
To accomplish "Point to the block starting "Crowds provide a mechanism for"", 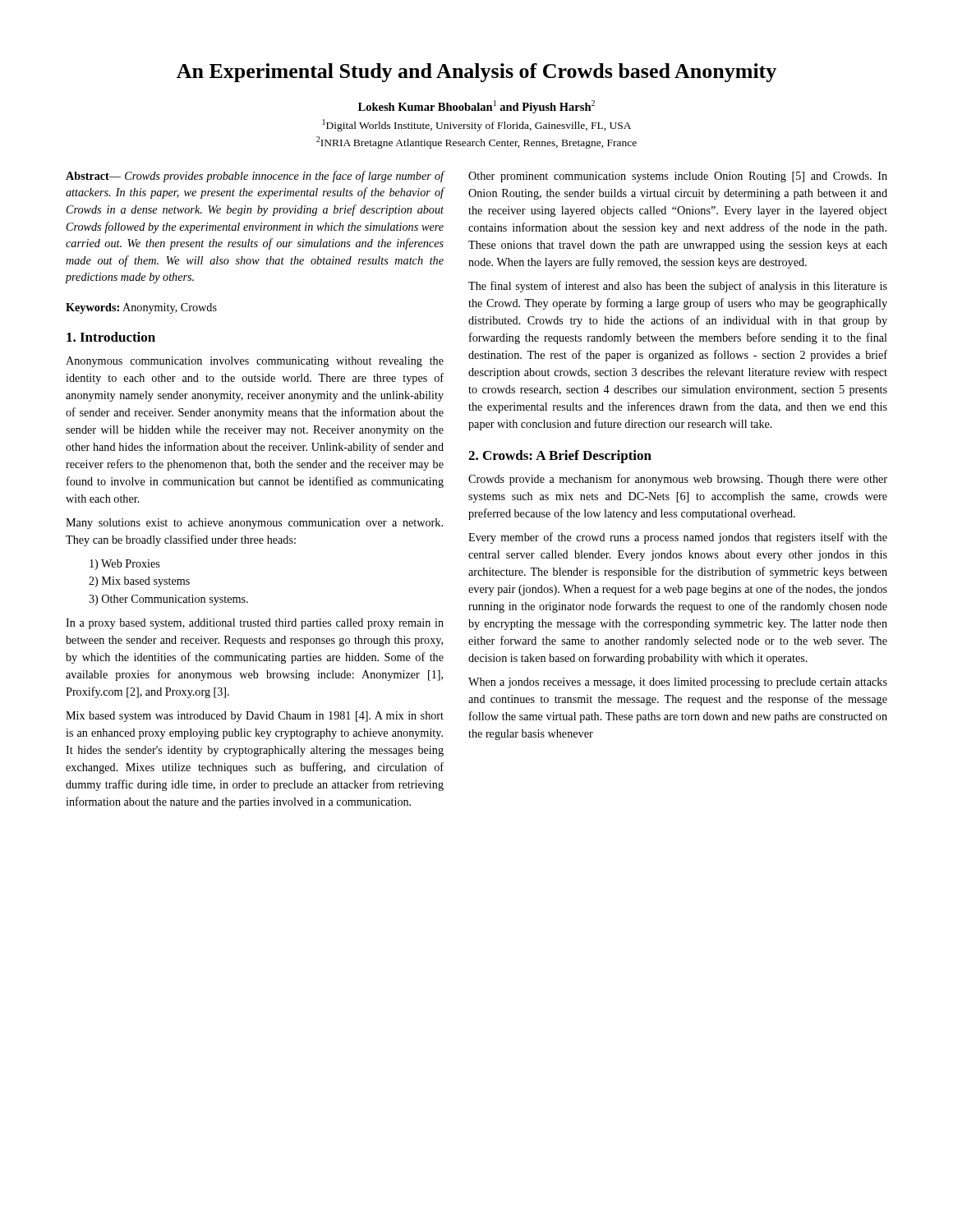I will tap(678, 496).
